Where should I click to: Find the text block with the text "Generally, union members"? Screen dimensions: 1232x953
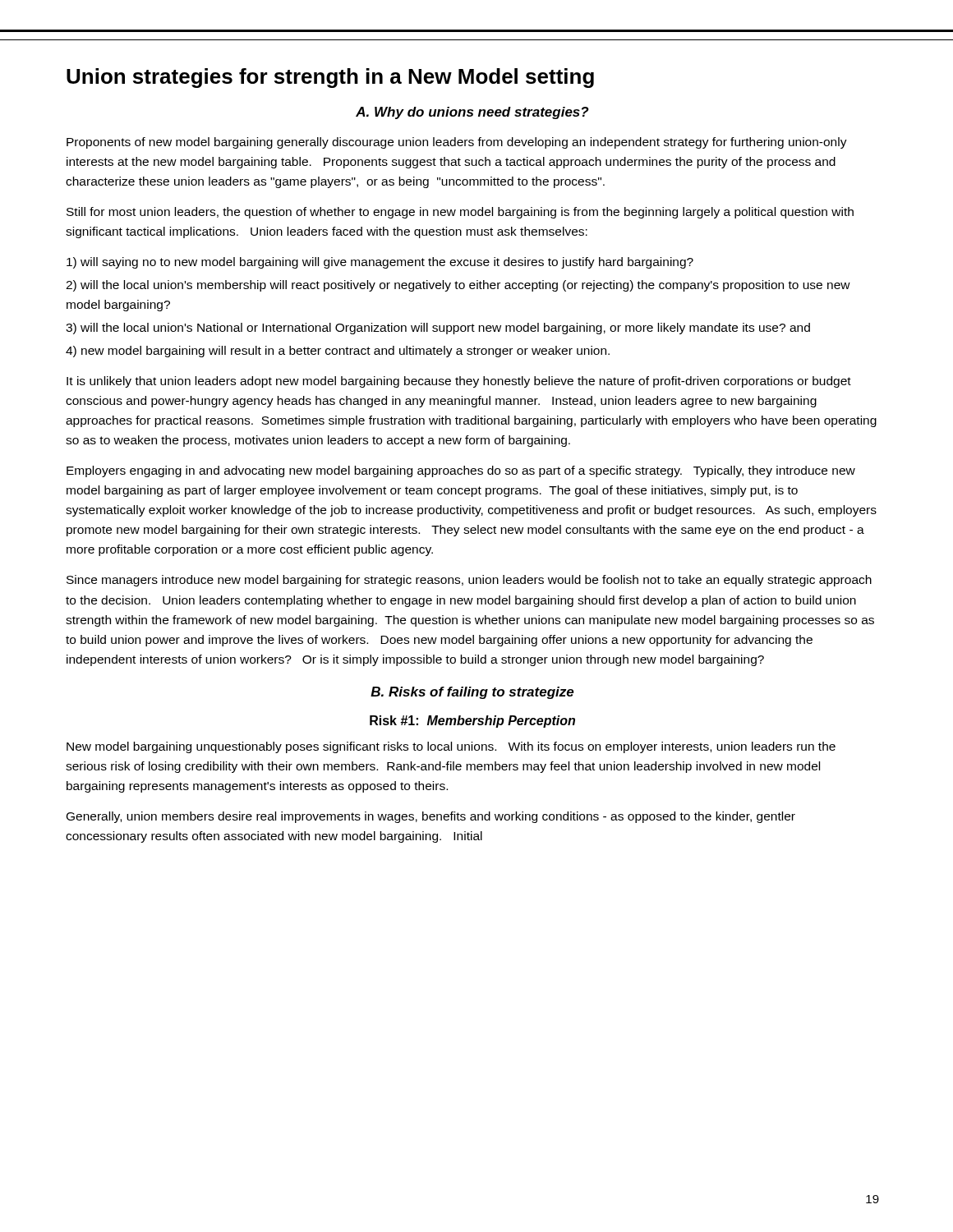[431, 826]
